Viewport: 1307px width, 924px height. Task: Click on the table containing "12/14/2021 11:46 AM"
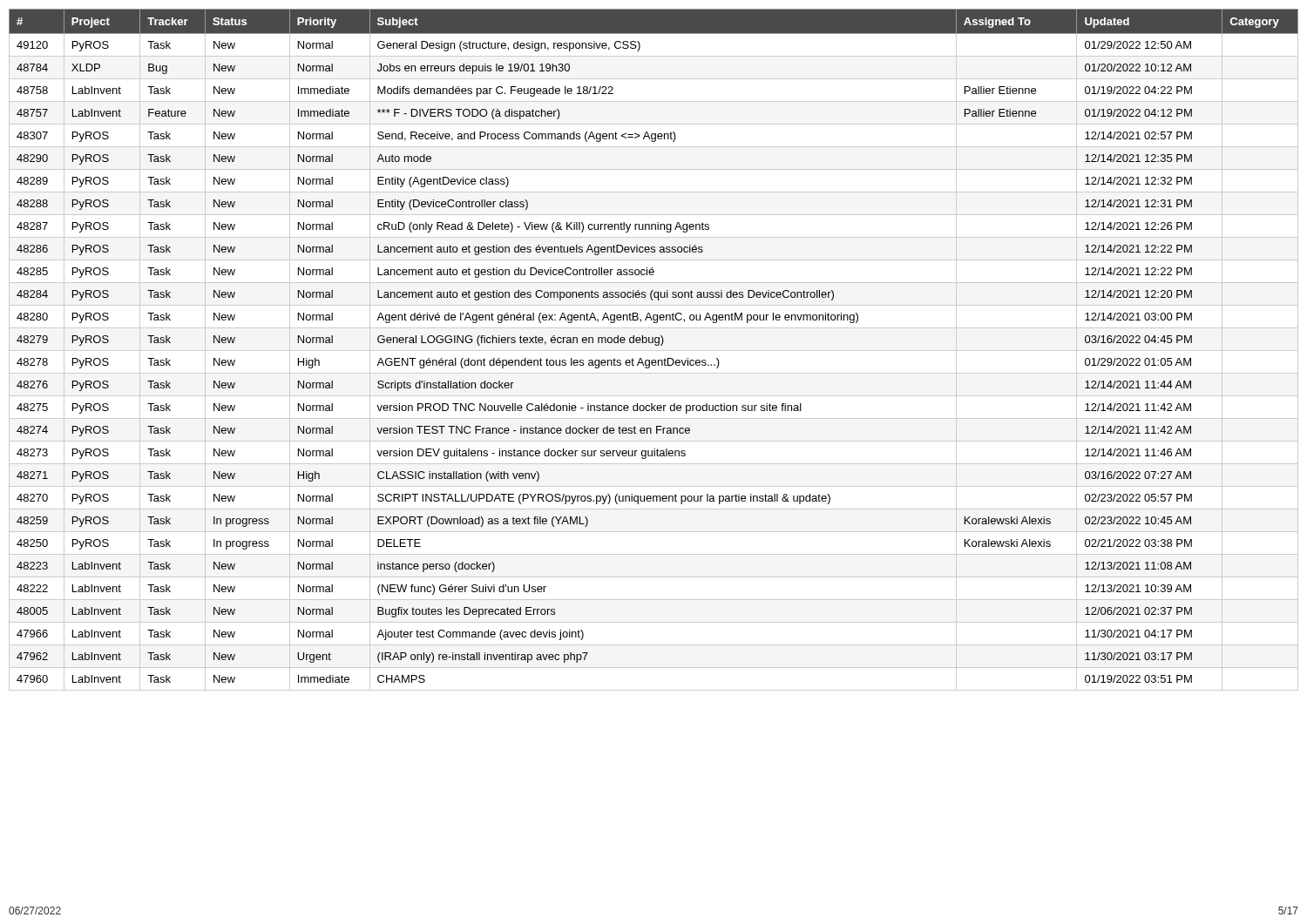tap(654, 350)
